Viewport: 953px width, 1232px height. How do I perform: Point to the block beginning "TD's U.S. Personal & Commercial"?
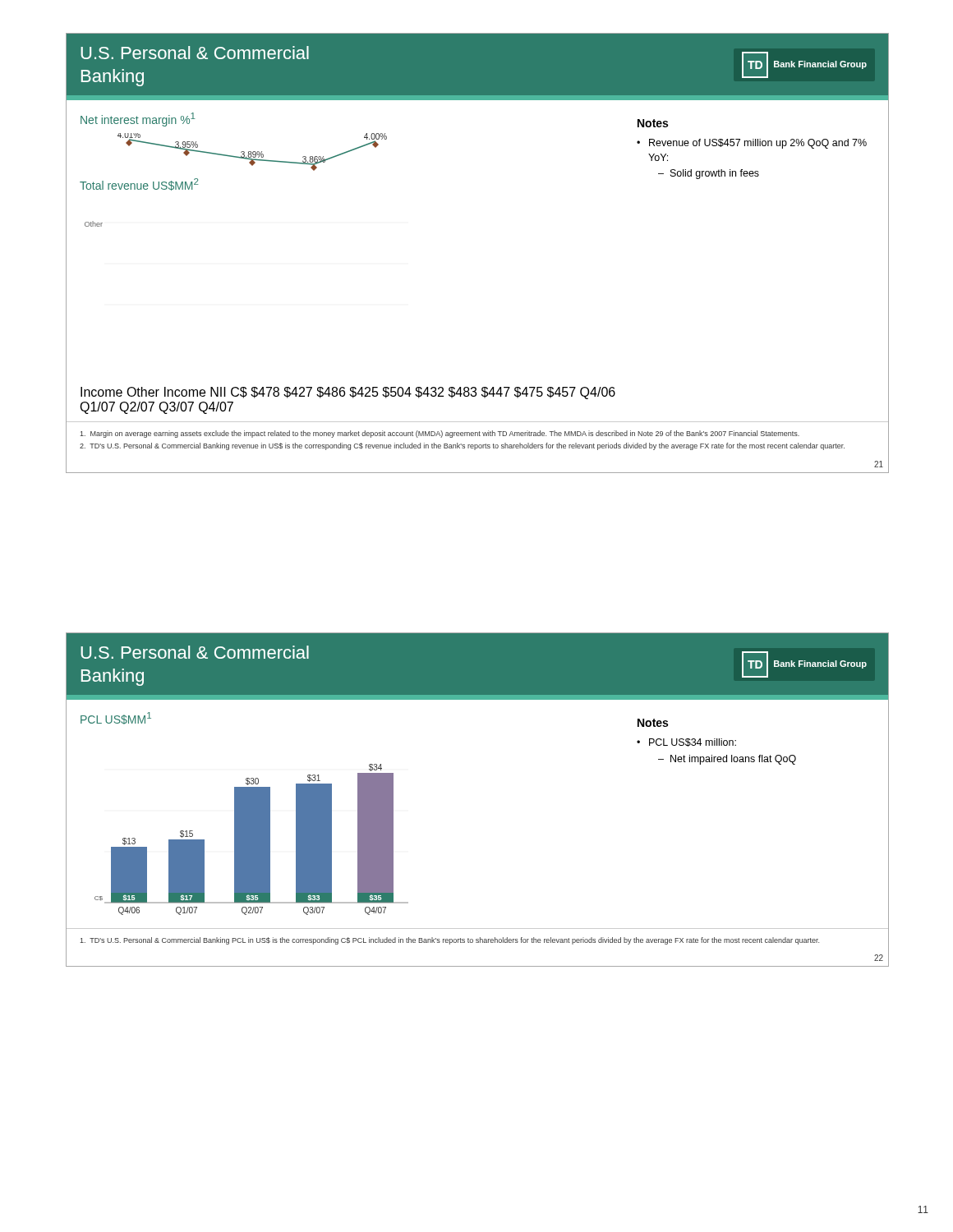(477, 940)
